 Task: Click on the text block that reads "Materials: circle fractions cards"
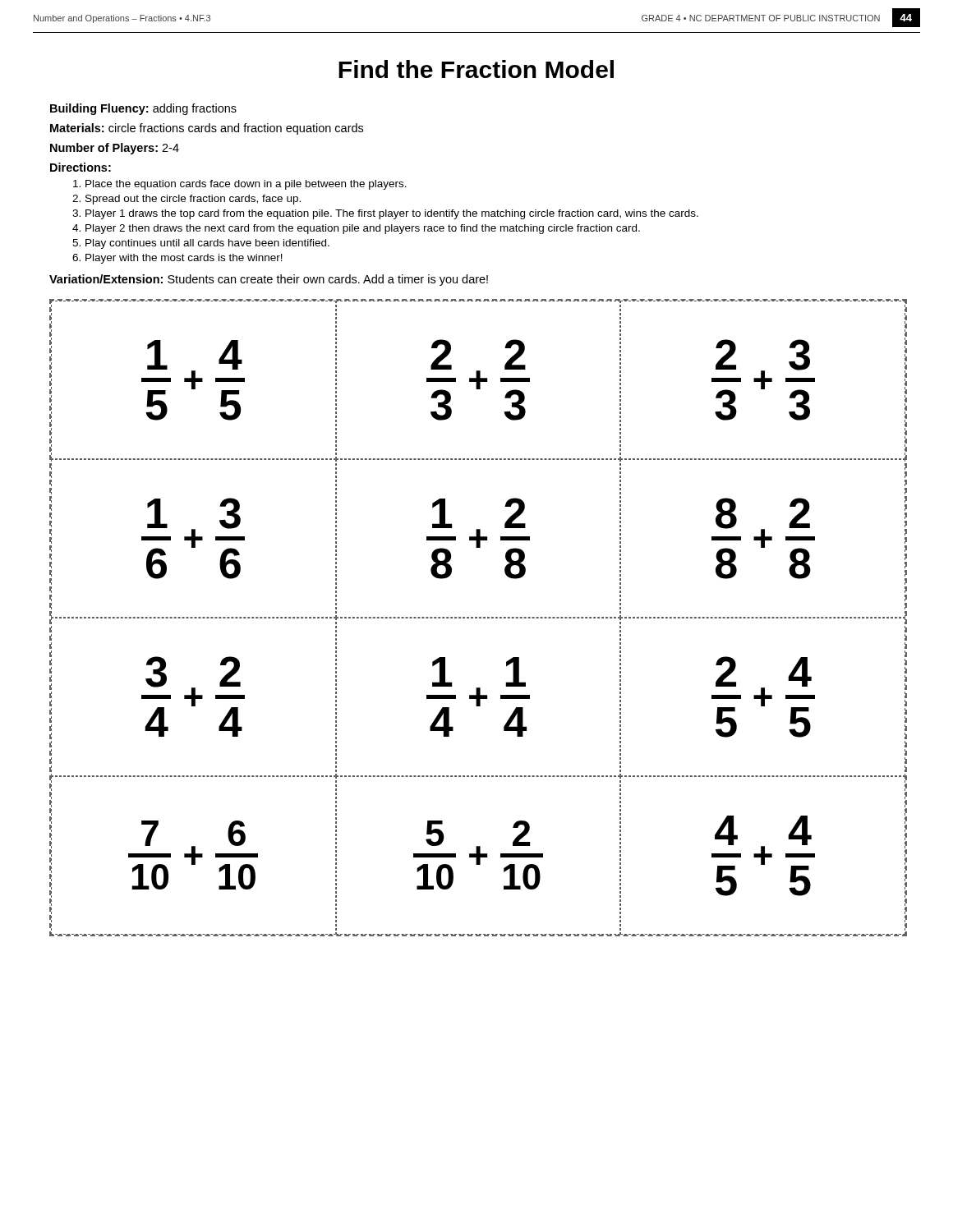[207, 128]
